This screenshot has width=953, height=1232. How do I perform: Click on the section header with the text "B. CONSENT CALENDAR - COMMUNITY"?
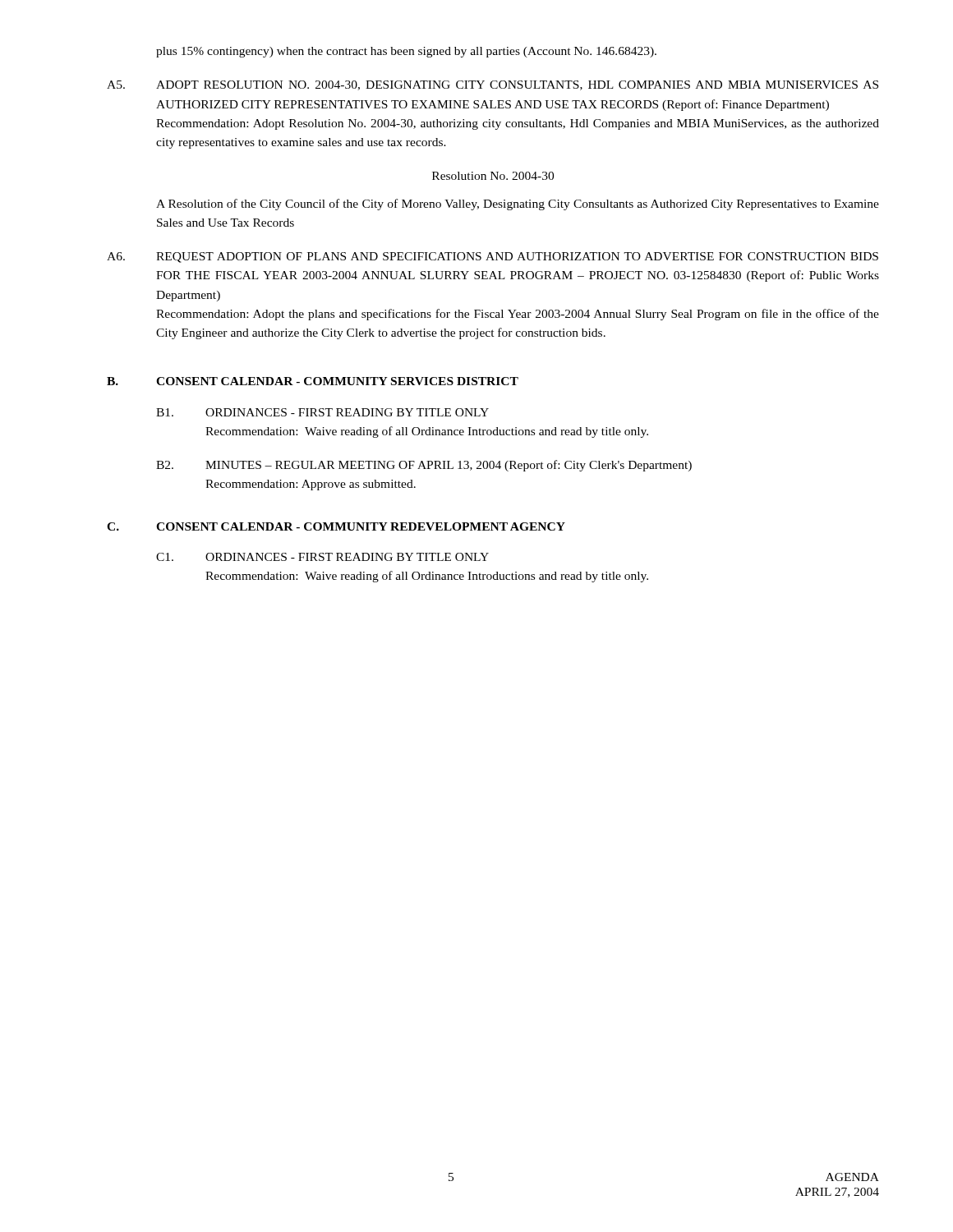(x=313, y=381)
